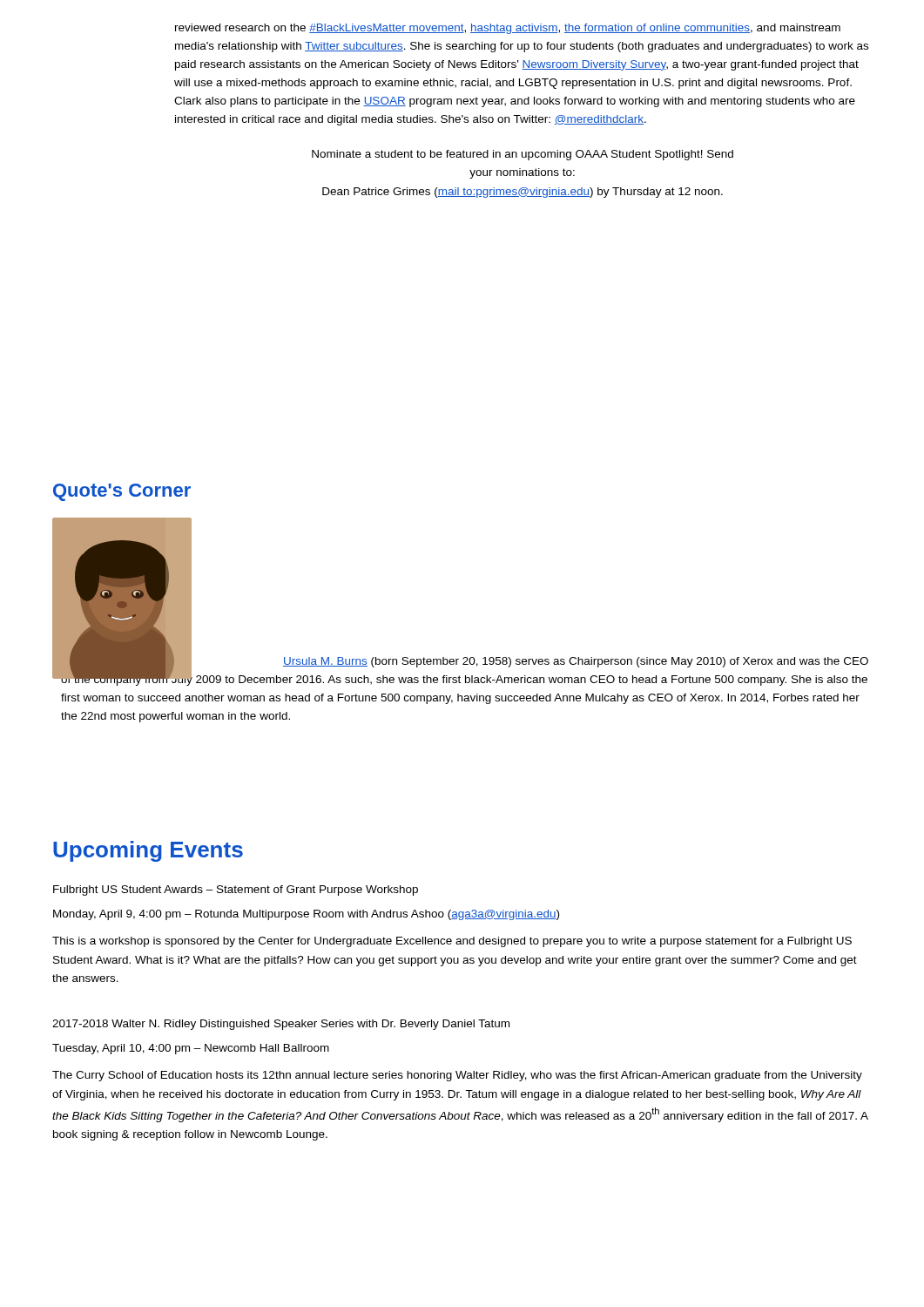Point to the text block starting "Monday, April 9, 4:00 pm – Rotunda Multipurpose"
Image resolution: width=924 pixels, height=1307 pixels.
click(306, 913)
